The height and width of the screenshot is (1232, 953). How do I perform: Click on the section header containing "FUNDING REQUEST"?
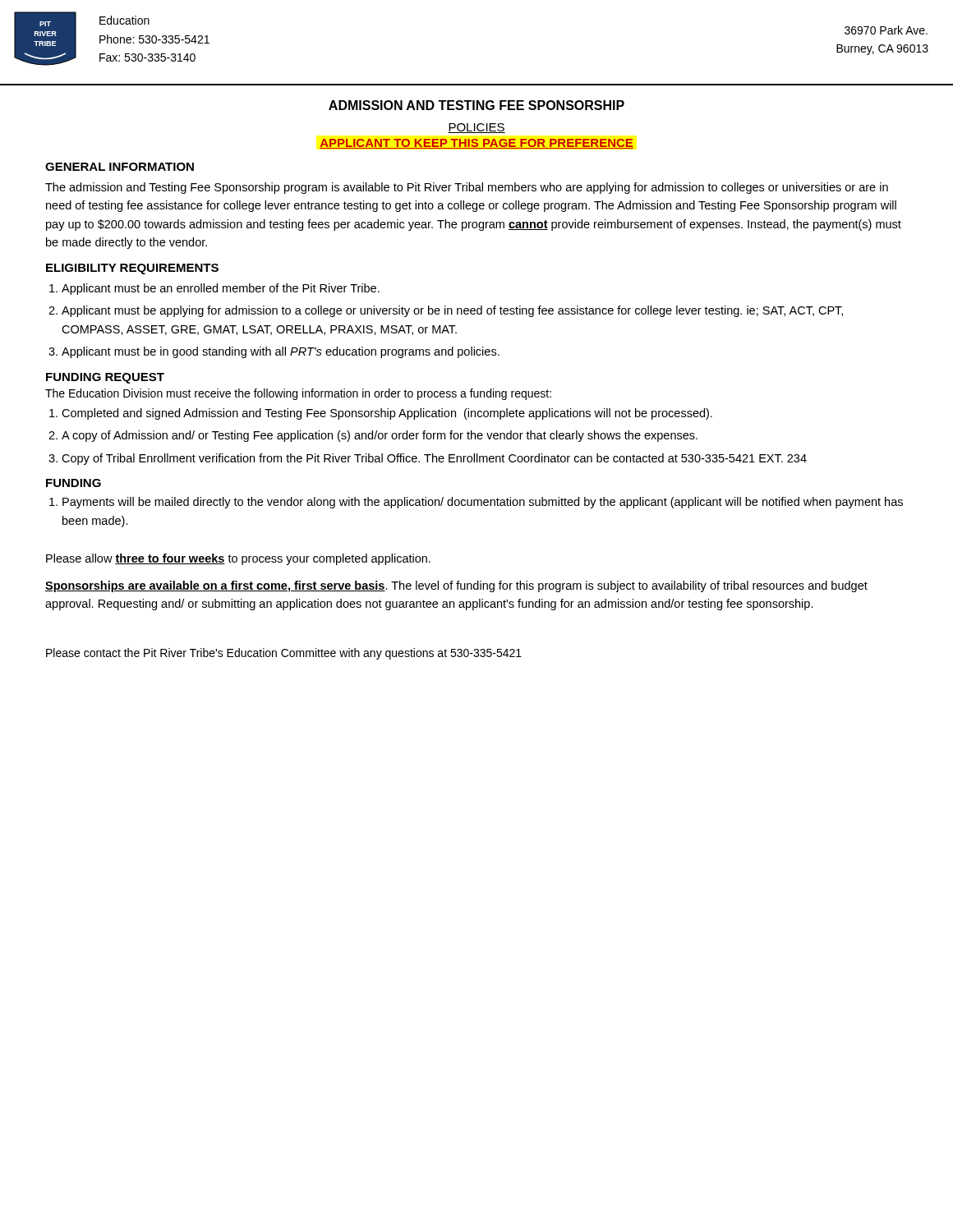coord(105,376)
